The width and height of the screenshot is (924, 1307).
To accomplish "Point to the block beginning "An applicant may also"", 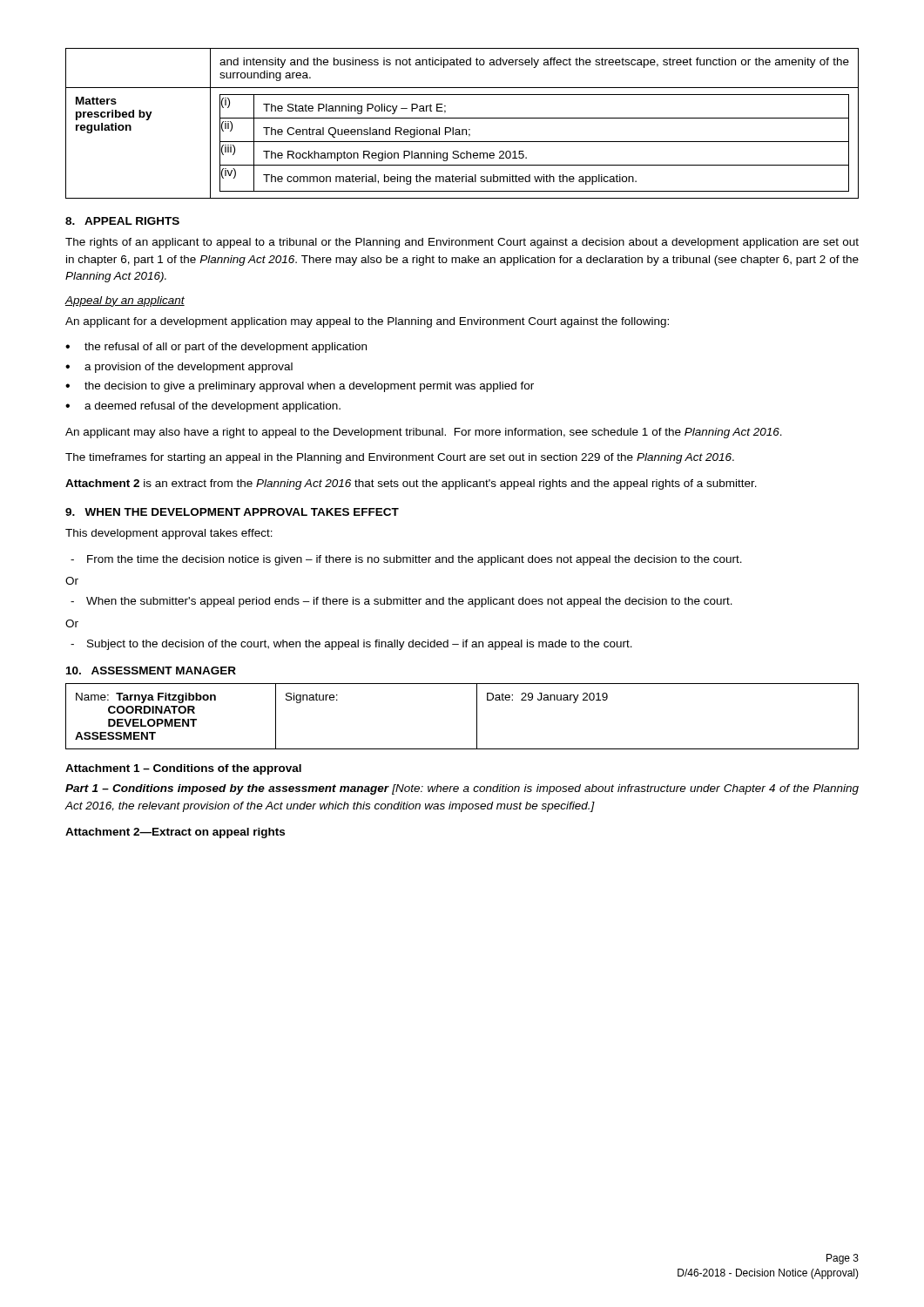I will click(x=424, y=431).
